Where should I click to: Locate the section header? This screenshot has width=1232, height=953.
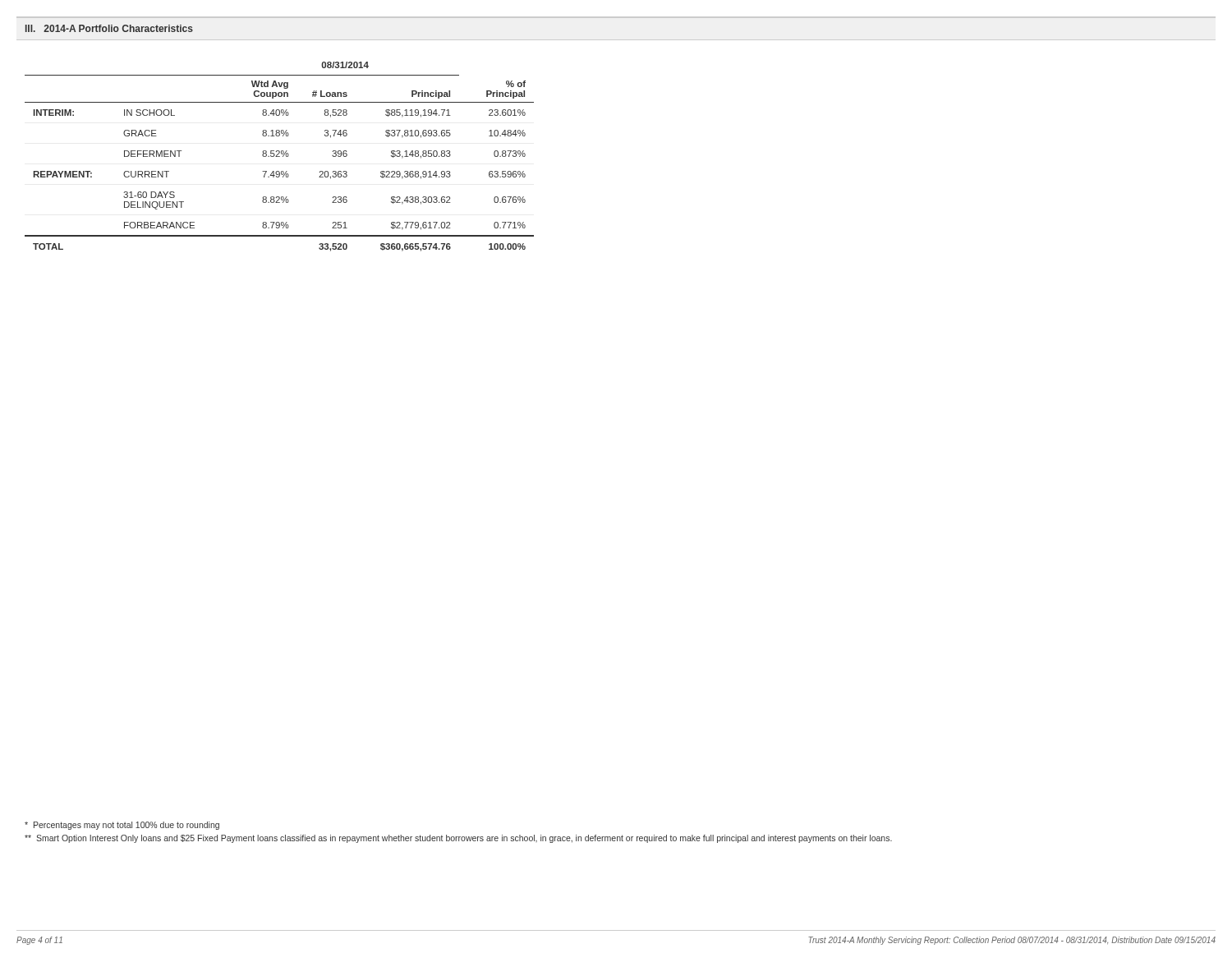point(109,29)
